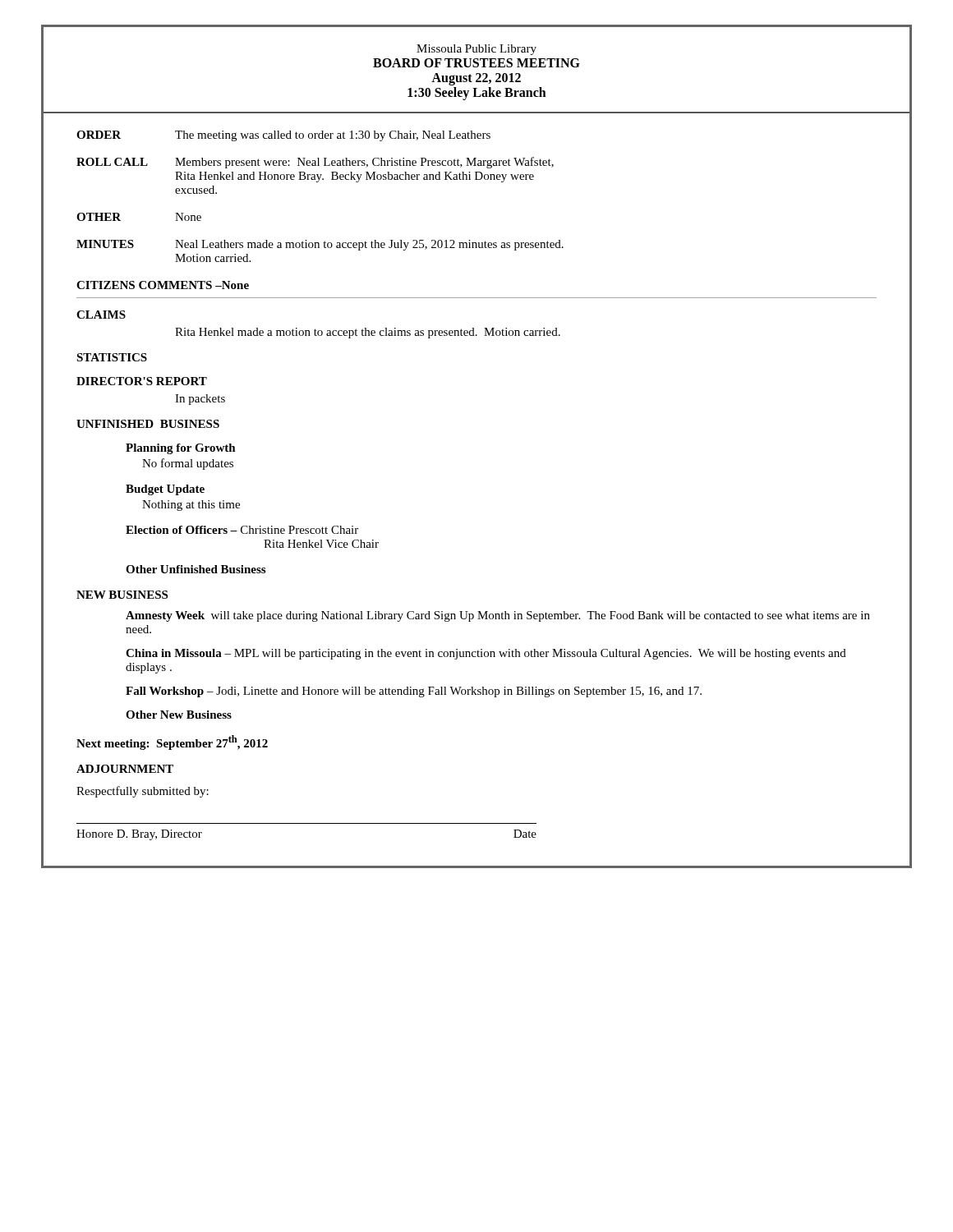The height and width of the screenshot is (1232, 953).
Task: Select the text block that says "MINUTES Neal Leathers"
Action: coord(476,251)
